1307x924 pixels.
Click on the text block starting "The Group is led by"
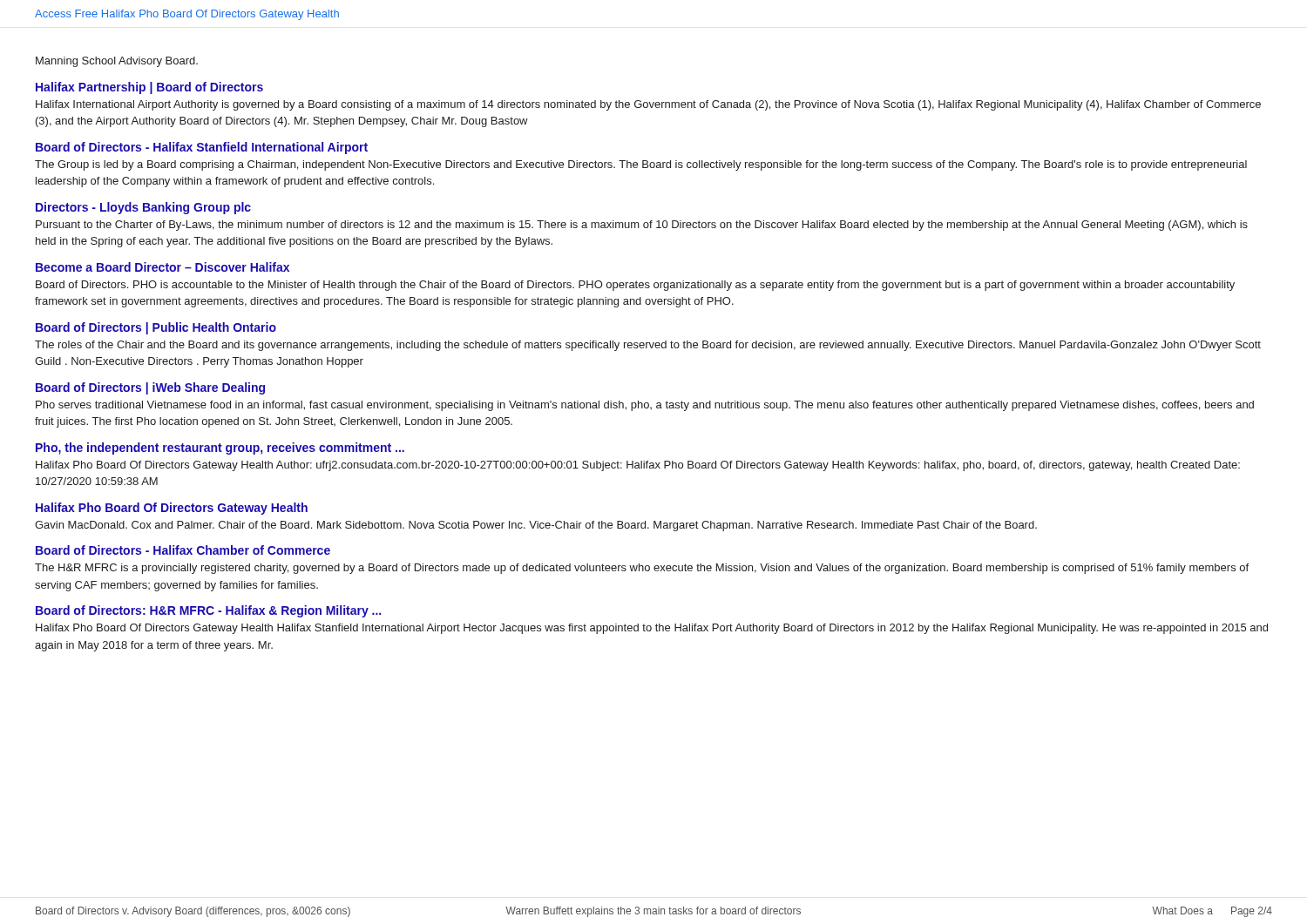coord(641,172)
